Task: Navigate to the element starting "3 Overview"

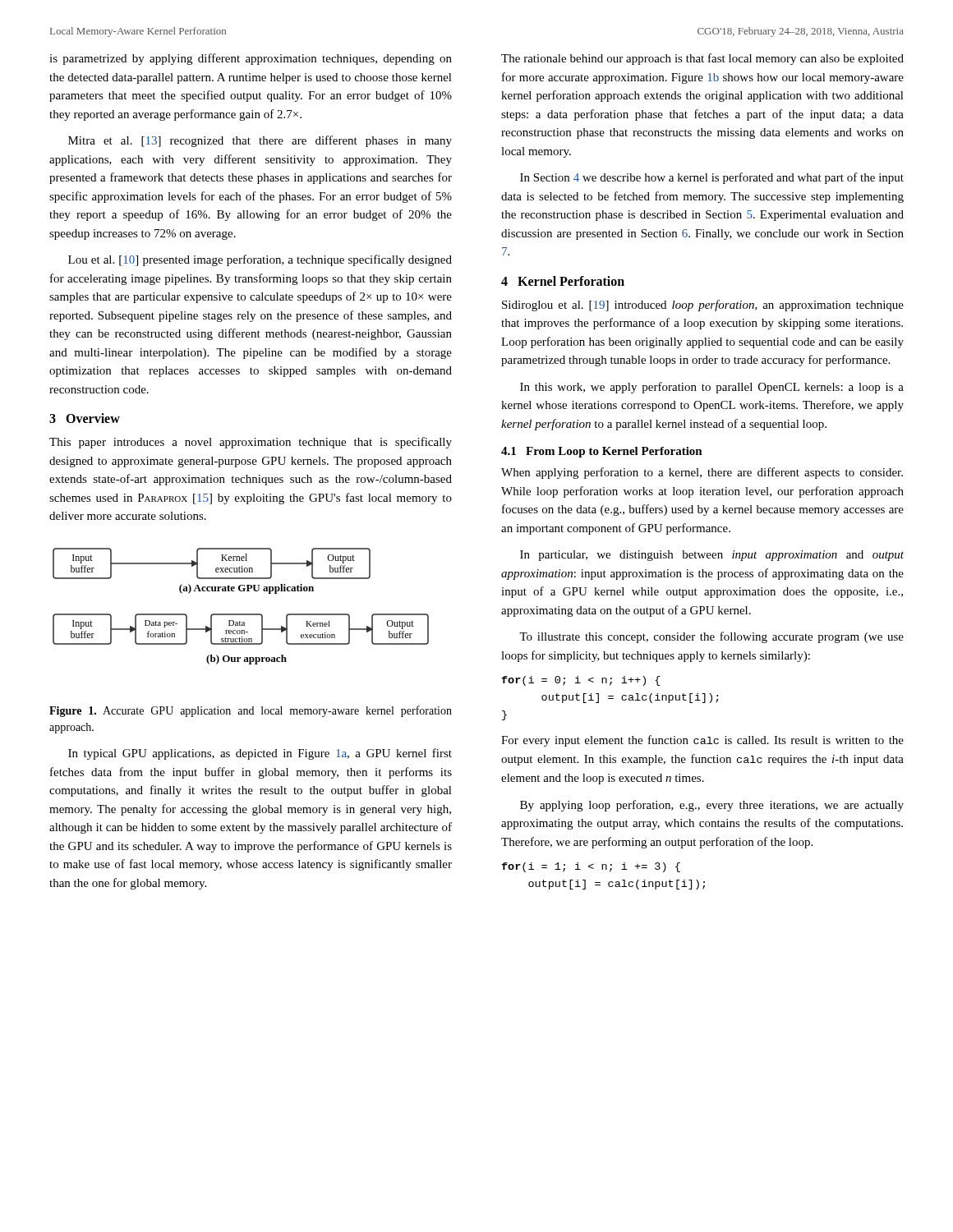Action: pyautogui.click(x=85, y=418)
